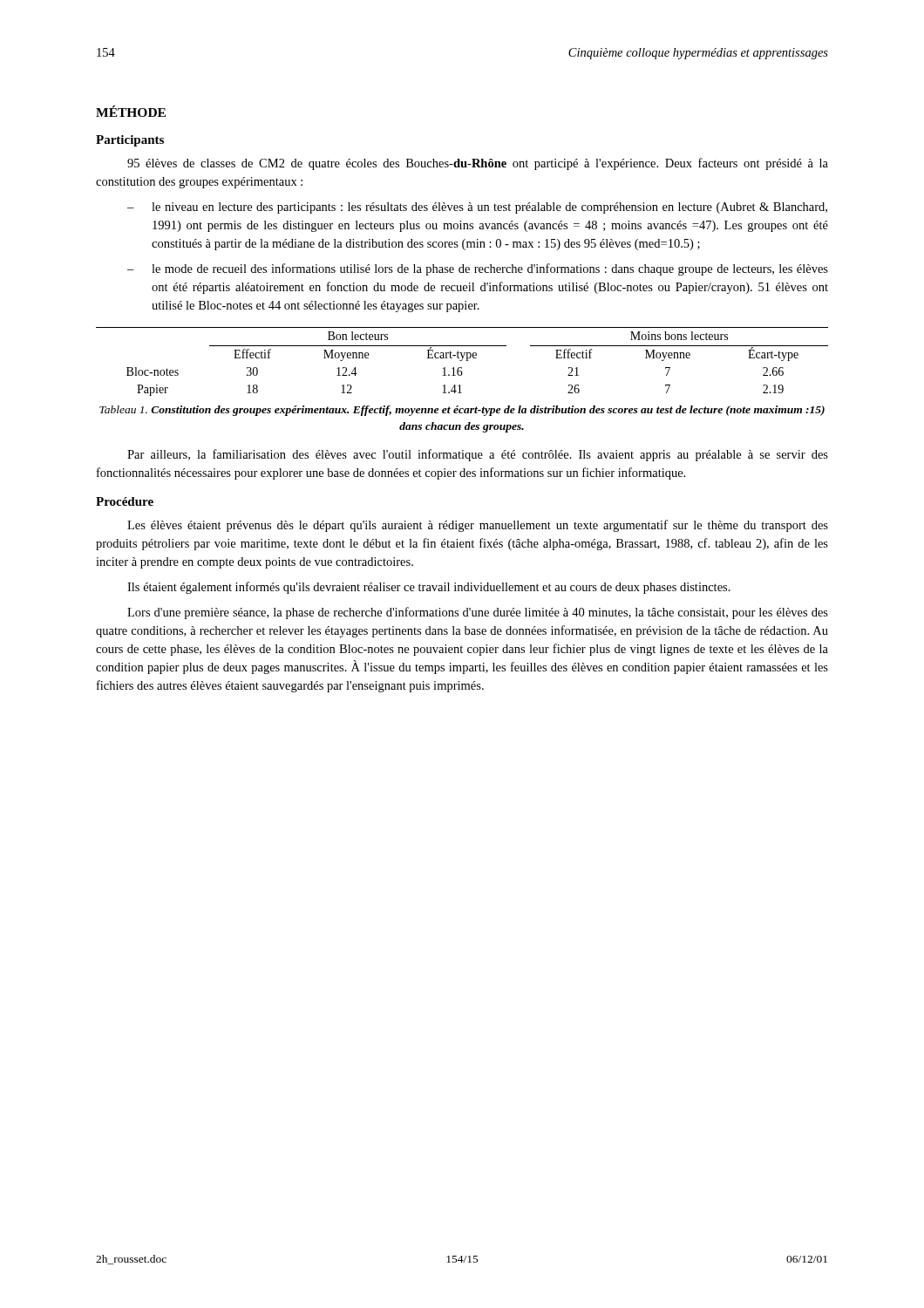The height and width of the screenshot is (1308, 924).
Task: Find the region starting "– le mode"
Action: coord(462,287)
